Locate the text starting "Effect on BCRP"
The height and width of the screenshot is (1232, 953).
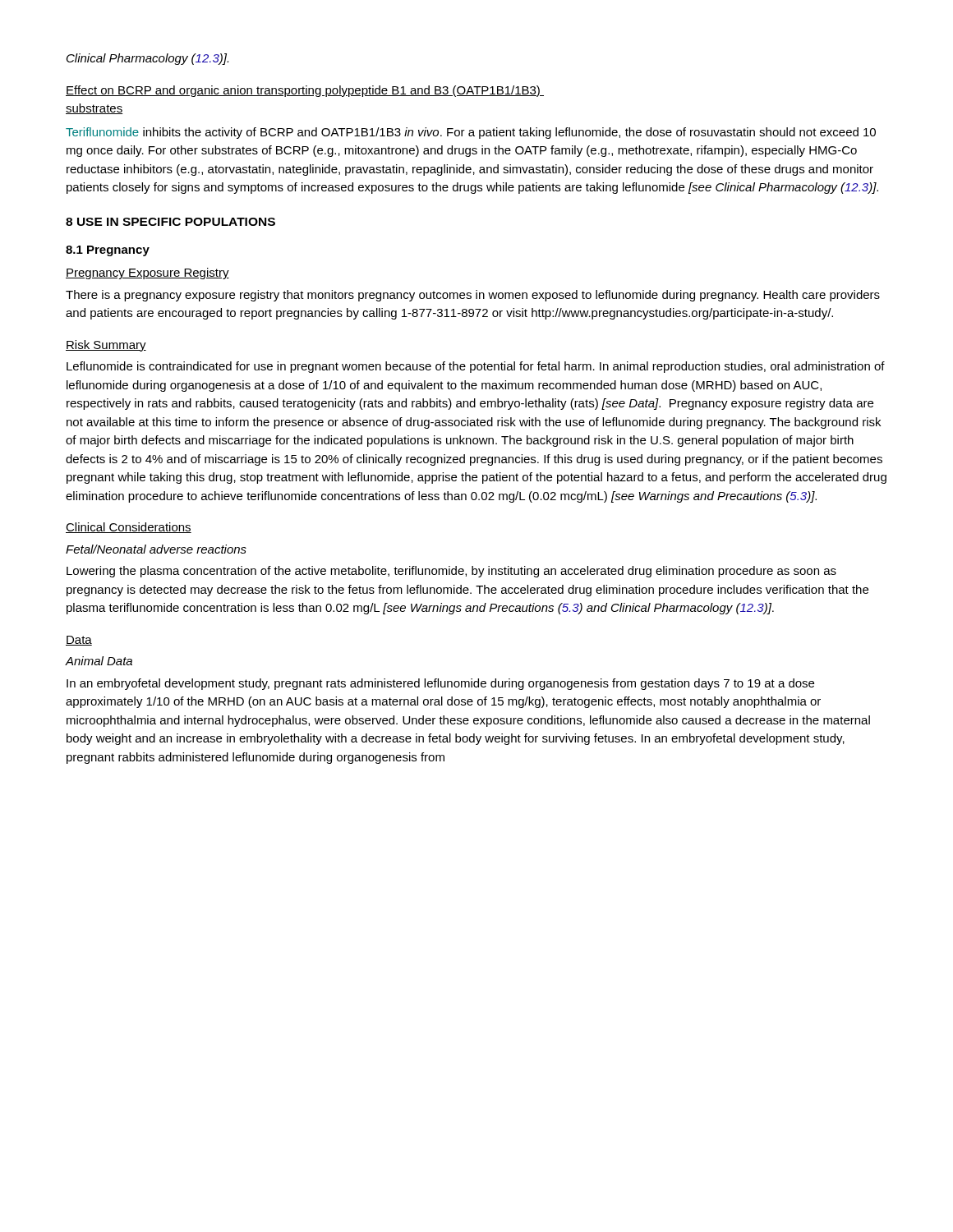coord(305,99)
